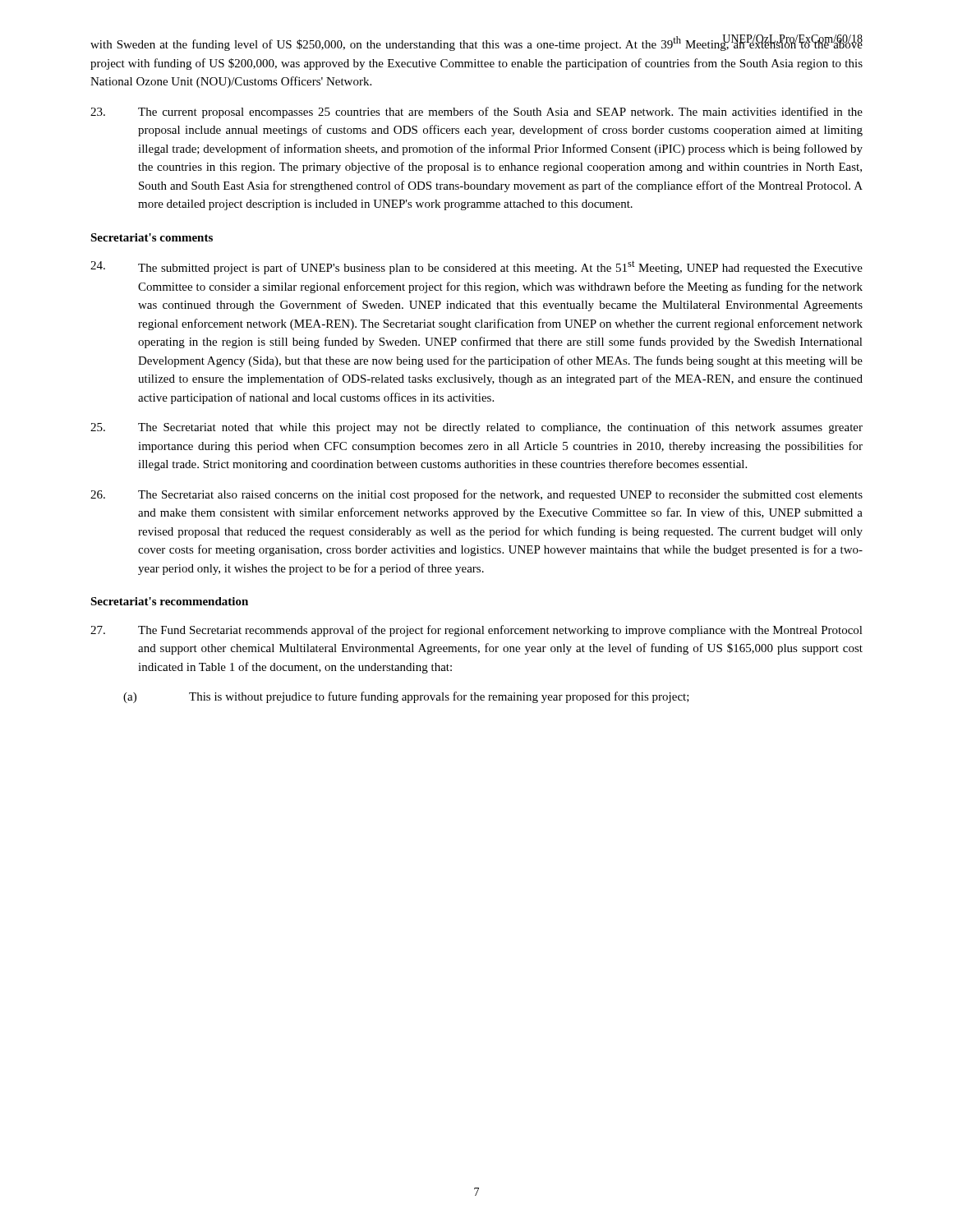
Task: Find the text block that reads "The Secretariat also raised concerns on the initial"
Action: point(476,531)
